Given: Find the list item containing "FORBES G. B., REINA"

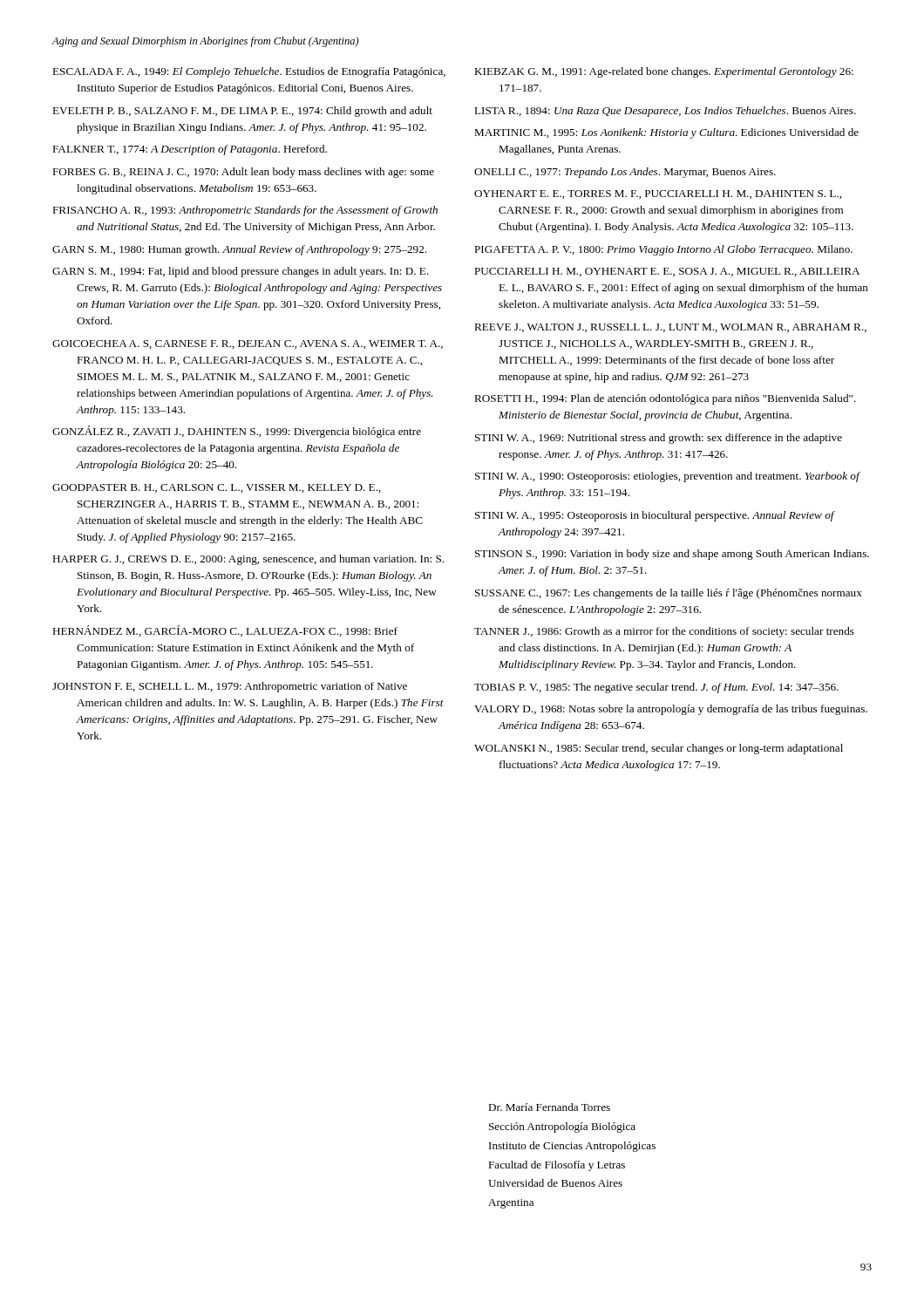Looking at the screenshot, I should tap(243, 179).
